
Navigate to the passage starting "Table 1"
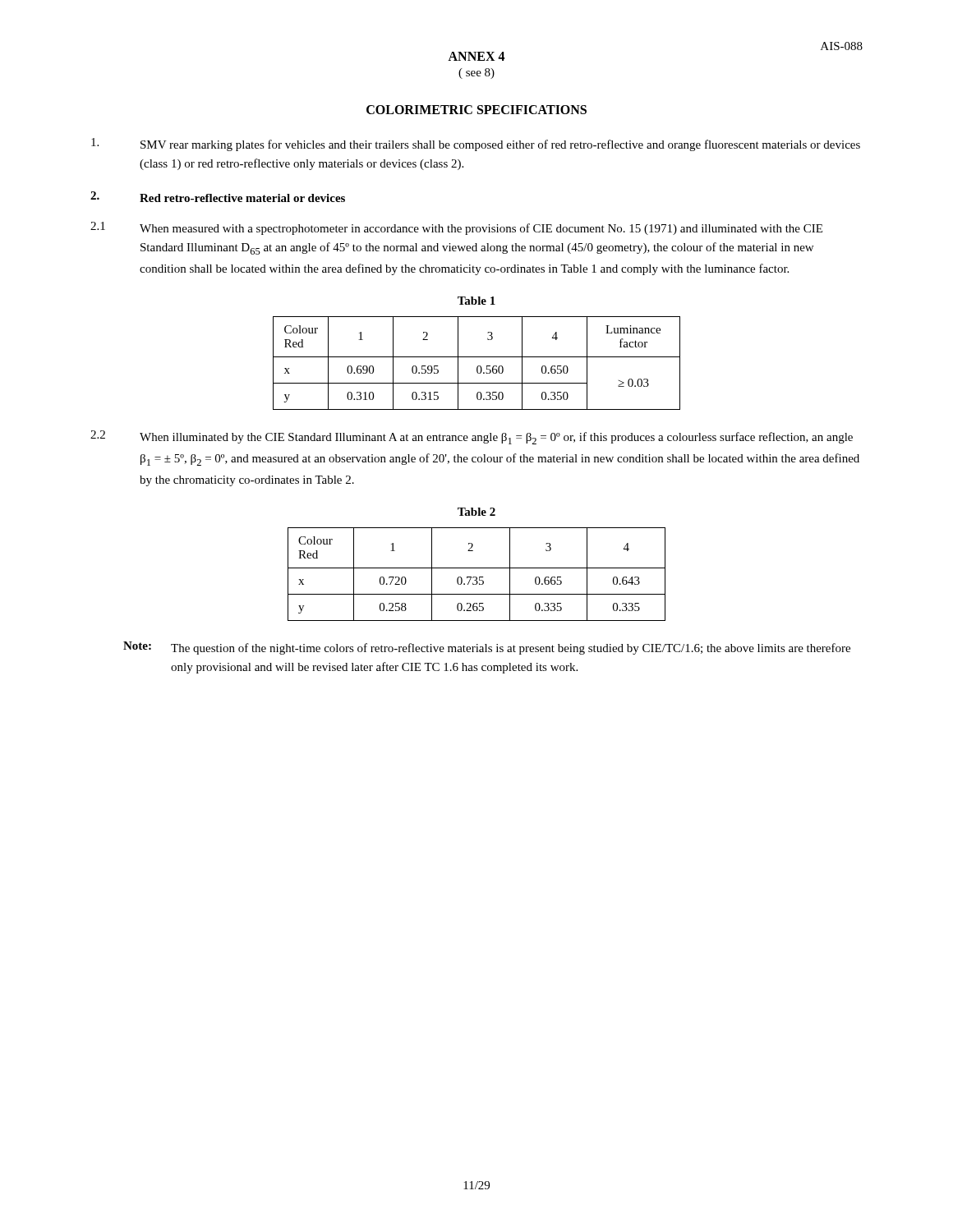476,300
